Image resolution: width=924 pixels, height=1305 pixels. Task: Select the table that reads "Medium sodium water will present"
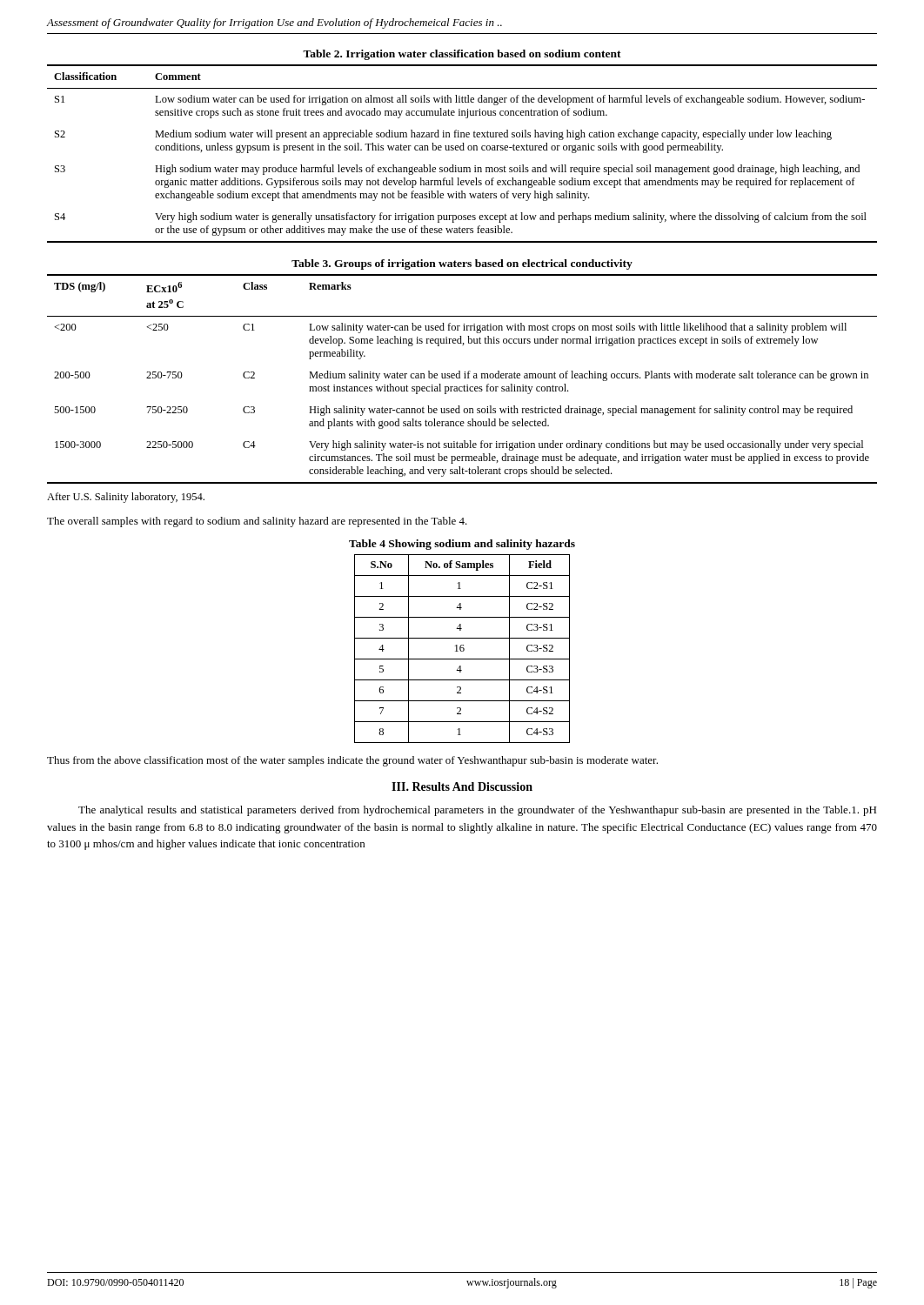tap(462, 154)
